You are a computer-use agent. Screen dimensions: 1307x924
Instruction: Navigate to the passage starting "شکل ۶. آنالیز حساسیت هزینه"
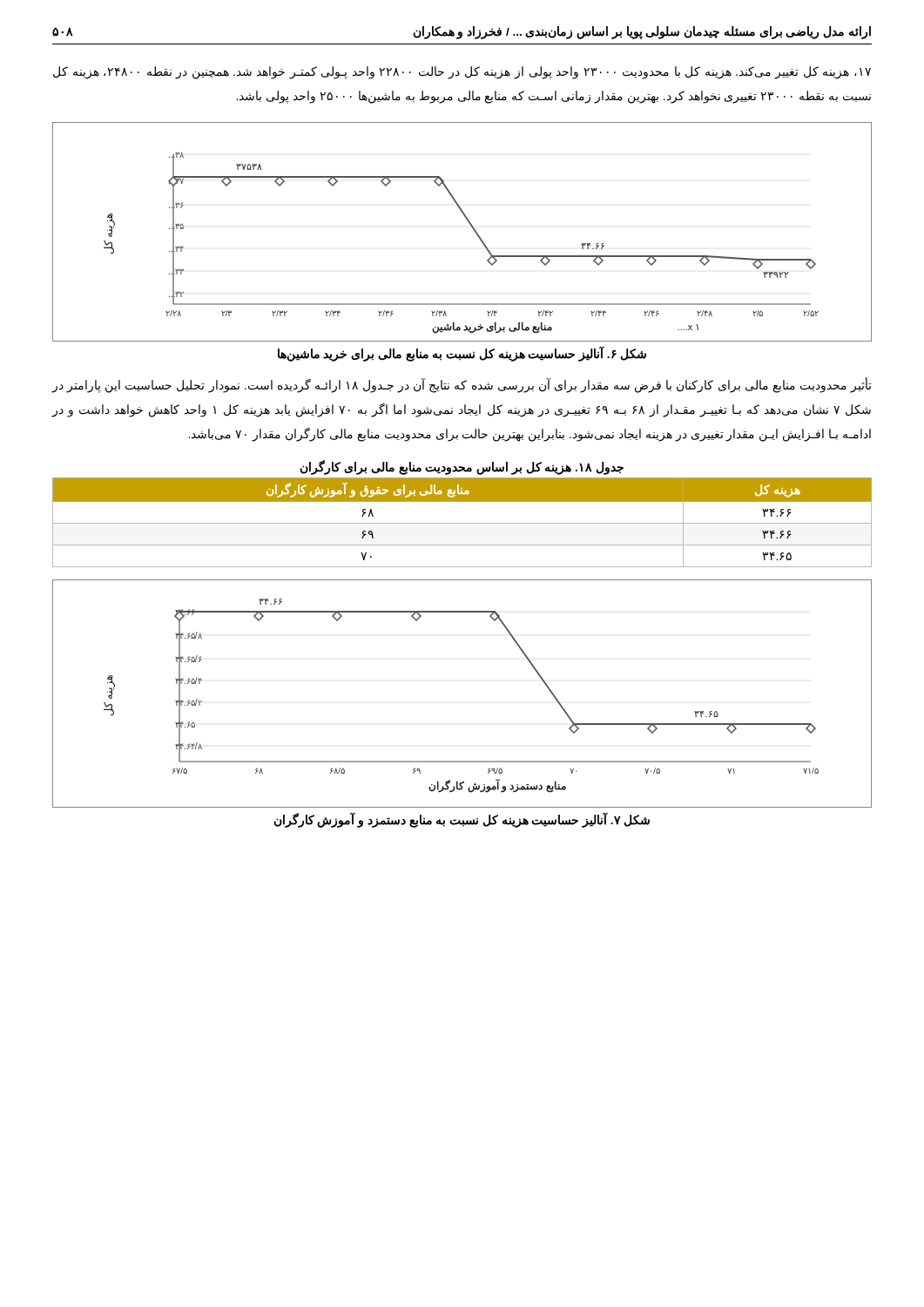462,354
